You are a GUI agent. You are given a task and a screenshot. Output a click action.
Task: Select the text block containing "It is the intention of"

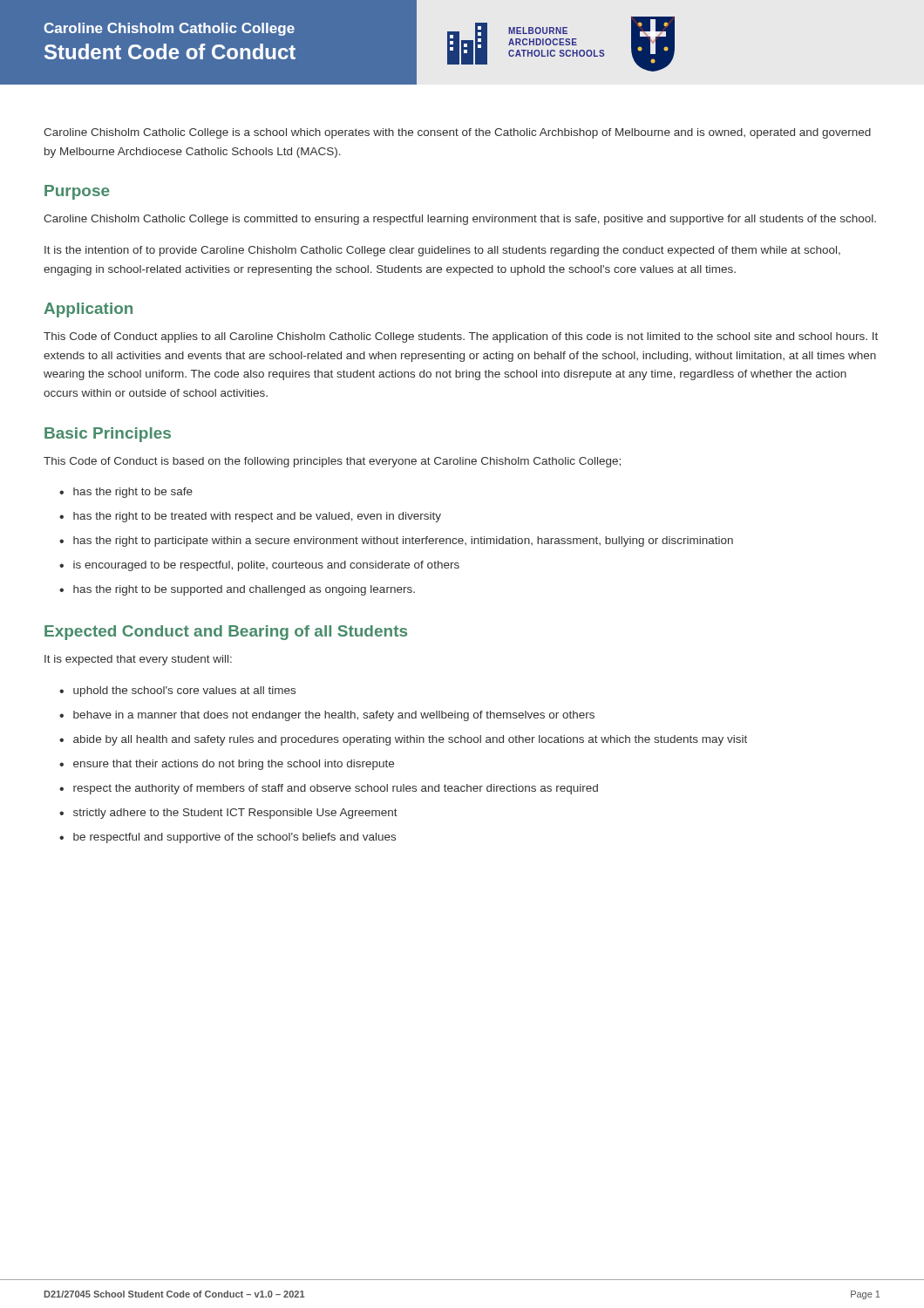(442, 259)
